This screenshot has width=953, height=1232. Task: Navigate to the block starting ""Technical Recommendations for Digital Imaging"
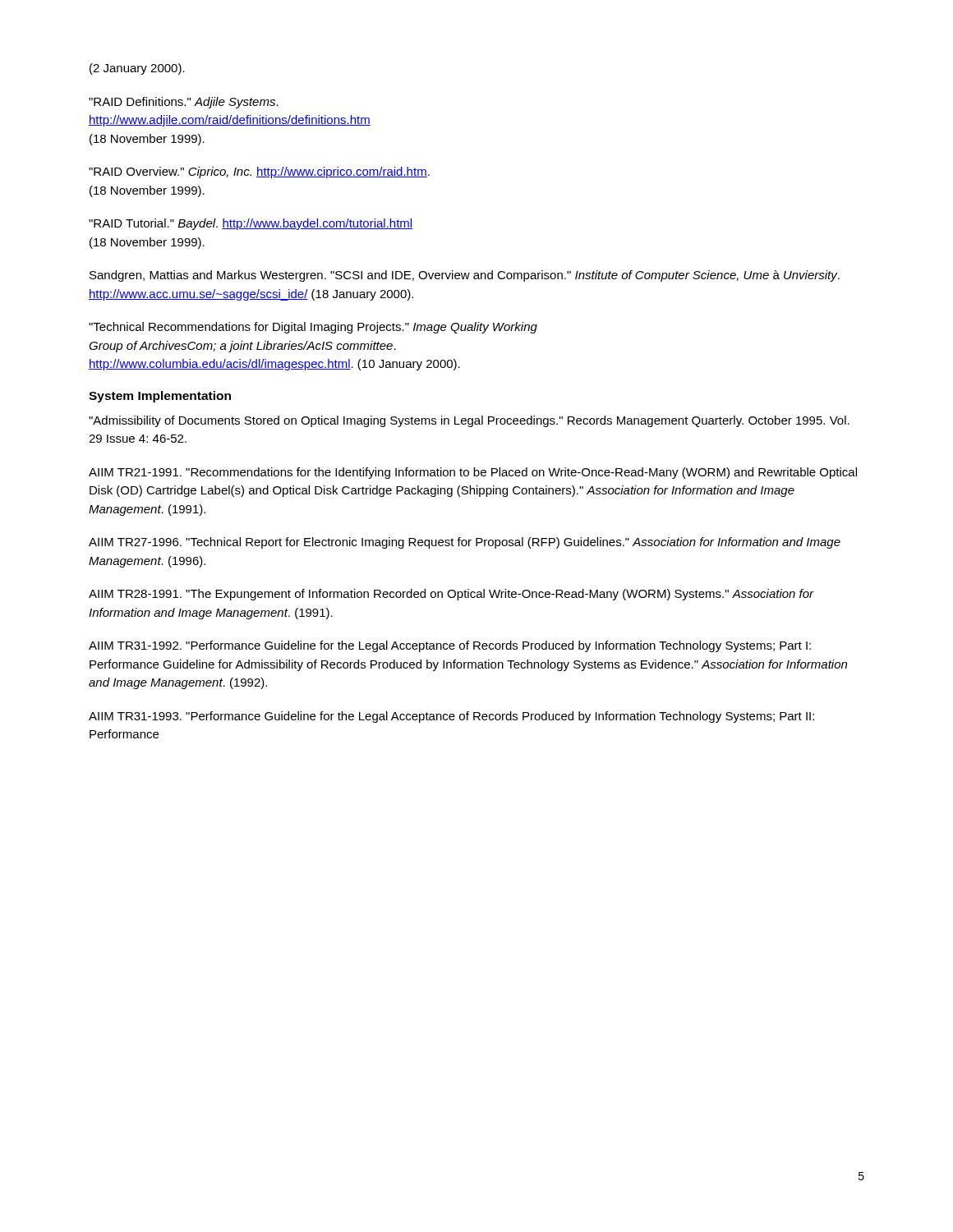coord(313,345)
